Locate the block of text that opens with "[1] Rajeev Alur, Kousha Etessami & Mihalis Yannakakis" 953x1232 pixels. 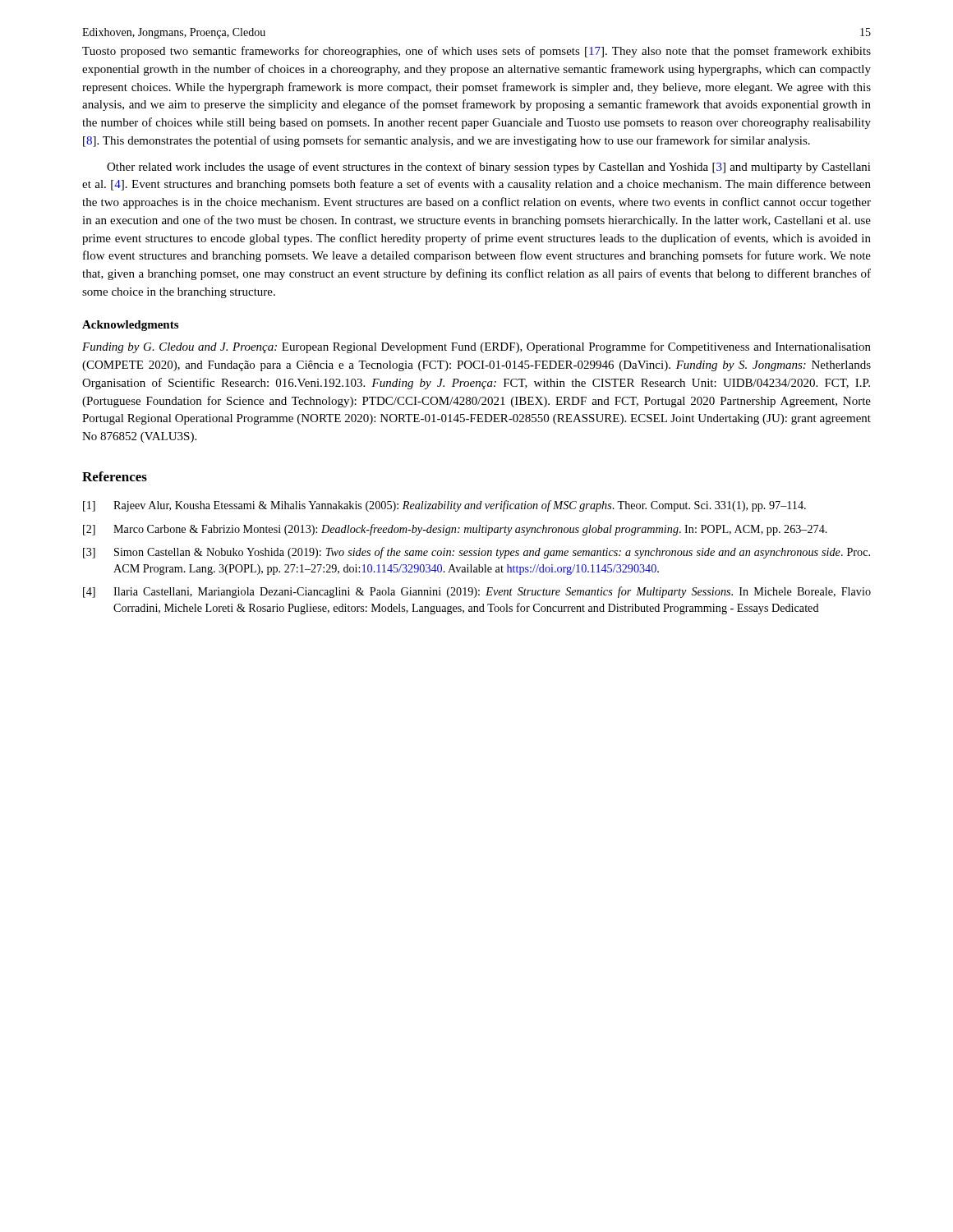tap(476, 505)
